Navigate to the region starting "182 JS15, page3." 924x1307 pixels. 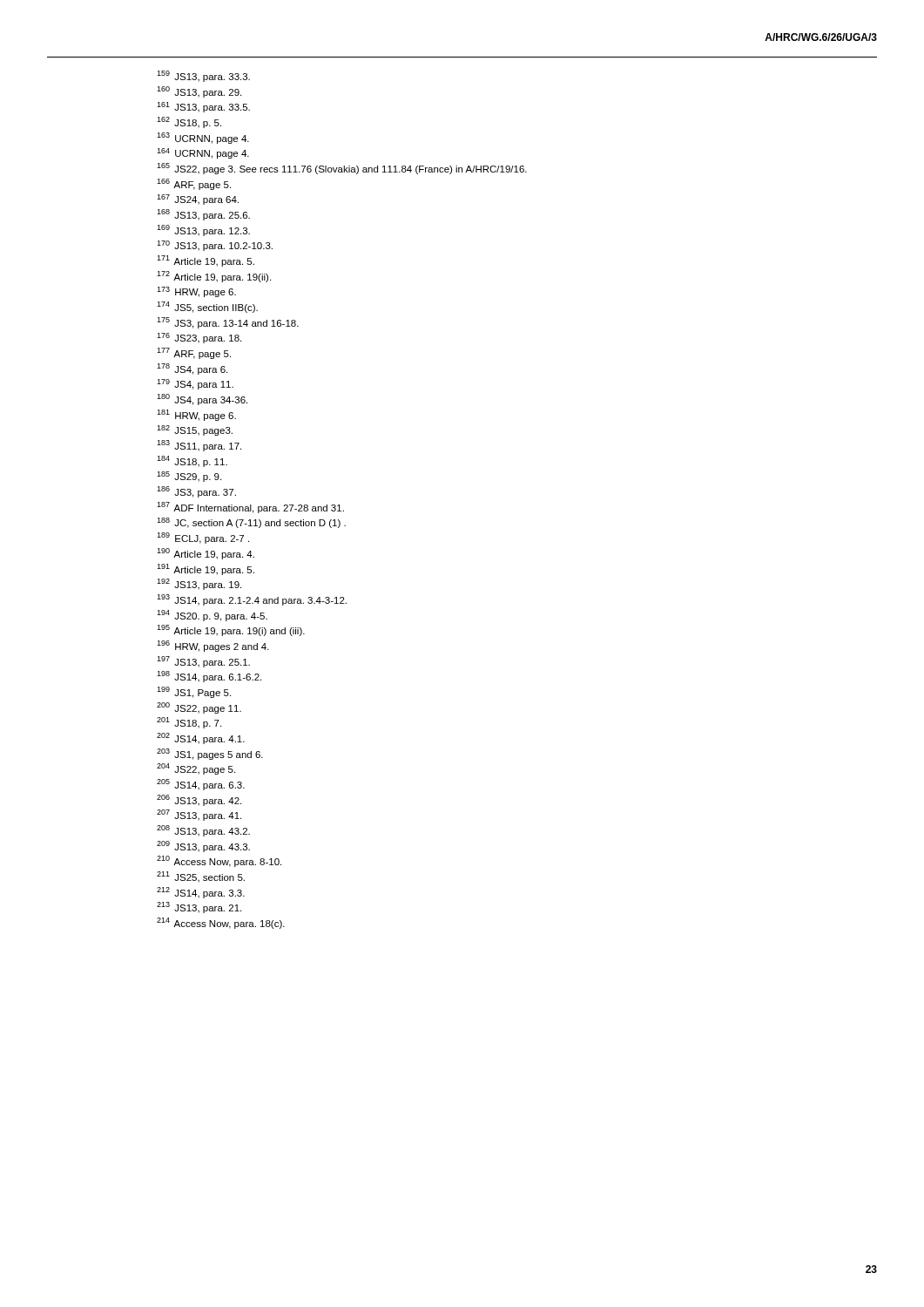195,430
